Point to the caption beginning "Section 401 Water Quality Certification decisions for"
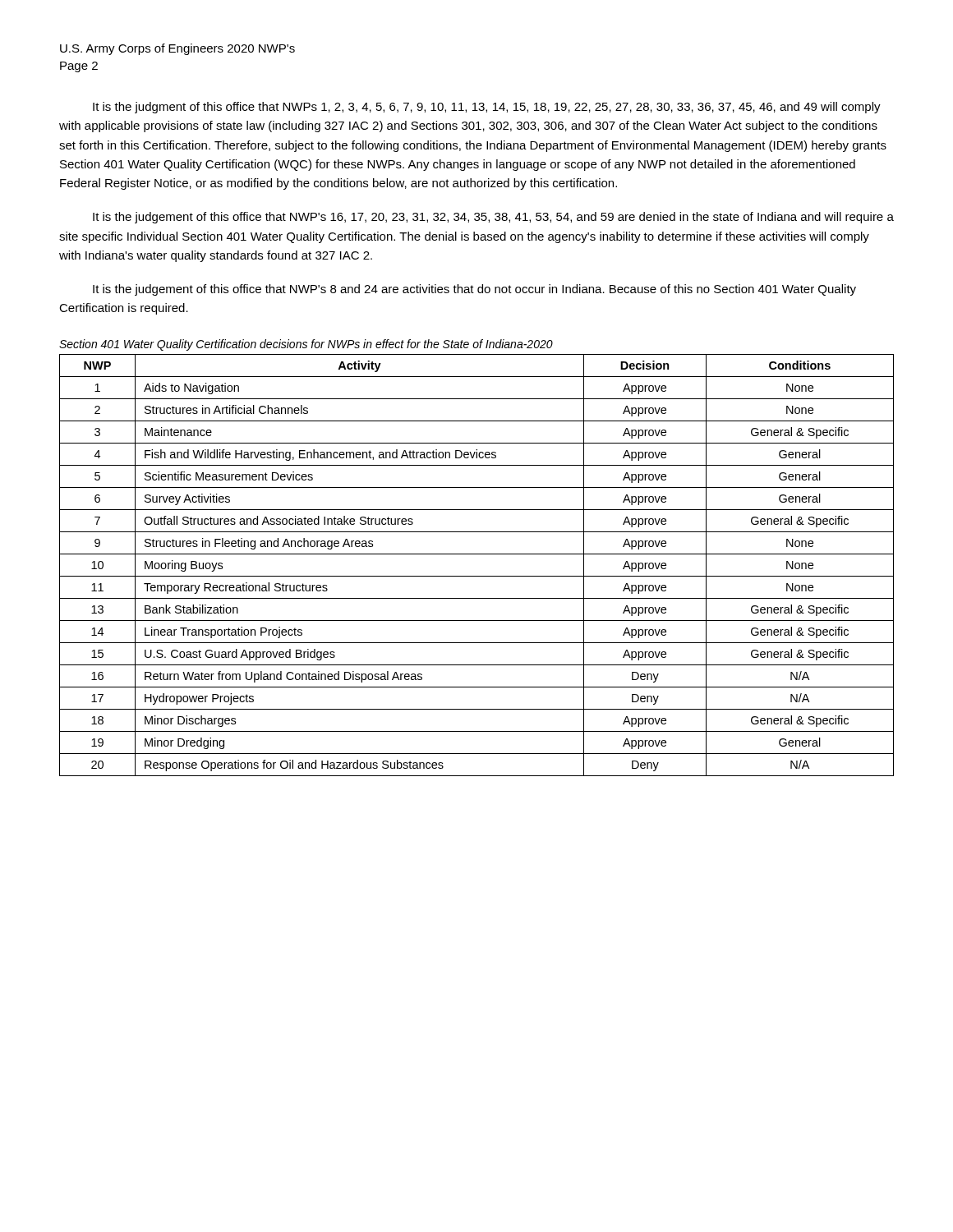The width and height of the screenshot is (953, 1232). pyautogui.click(x=306, y=344)
